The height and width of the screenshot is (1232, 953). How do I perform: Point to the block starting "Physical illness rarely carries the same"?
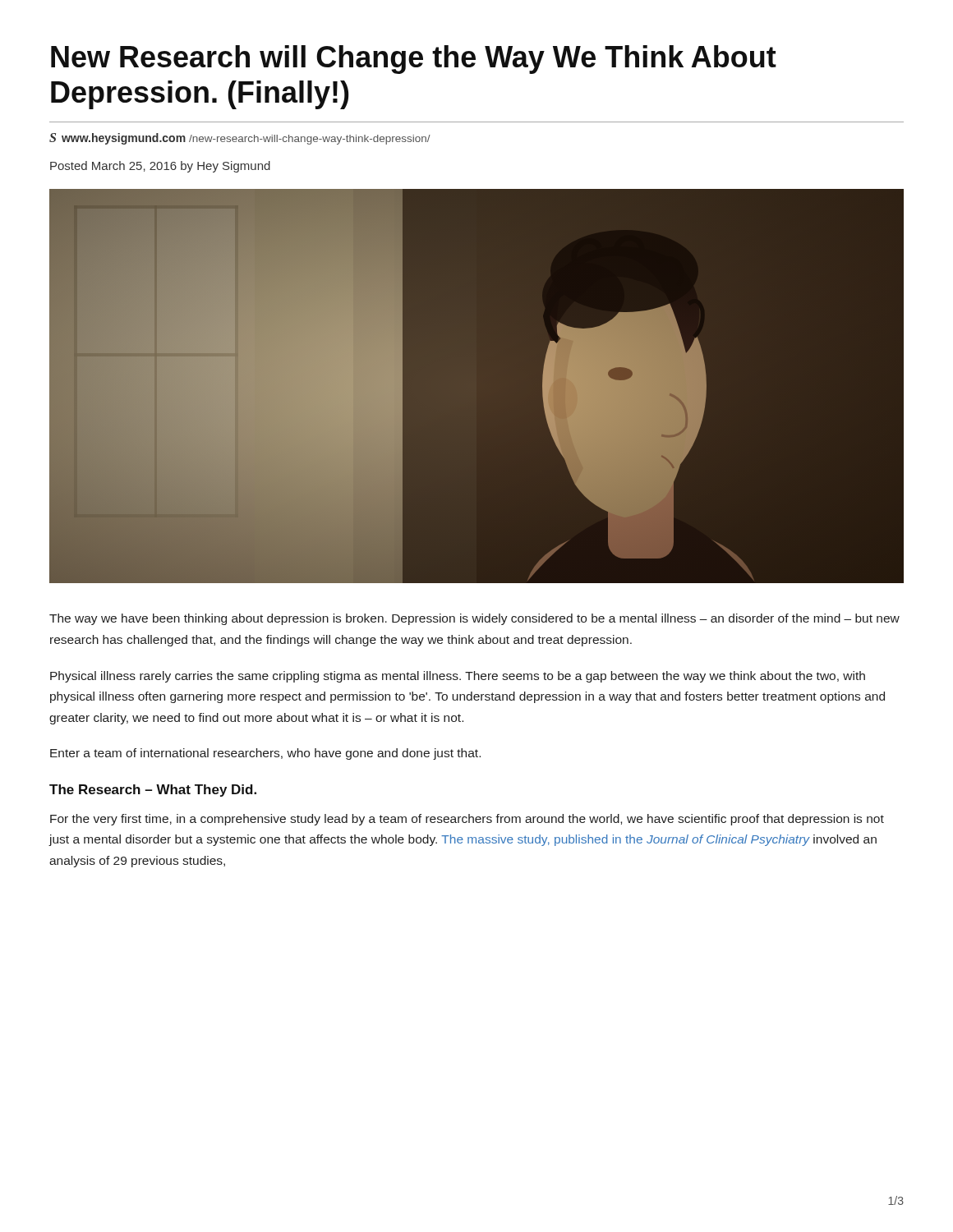467,696
